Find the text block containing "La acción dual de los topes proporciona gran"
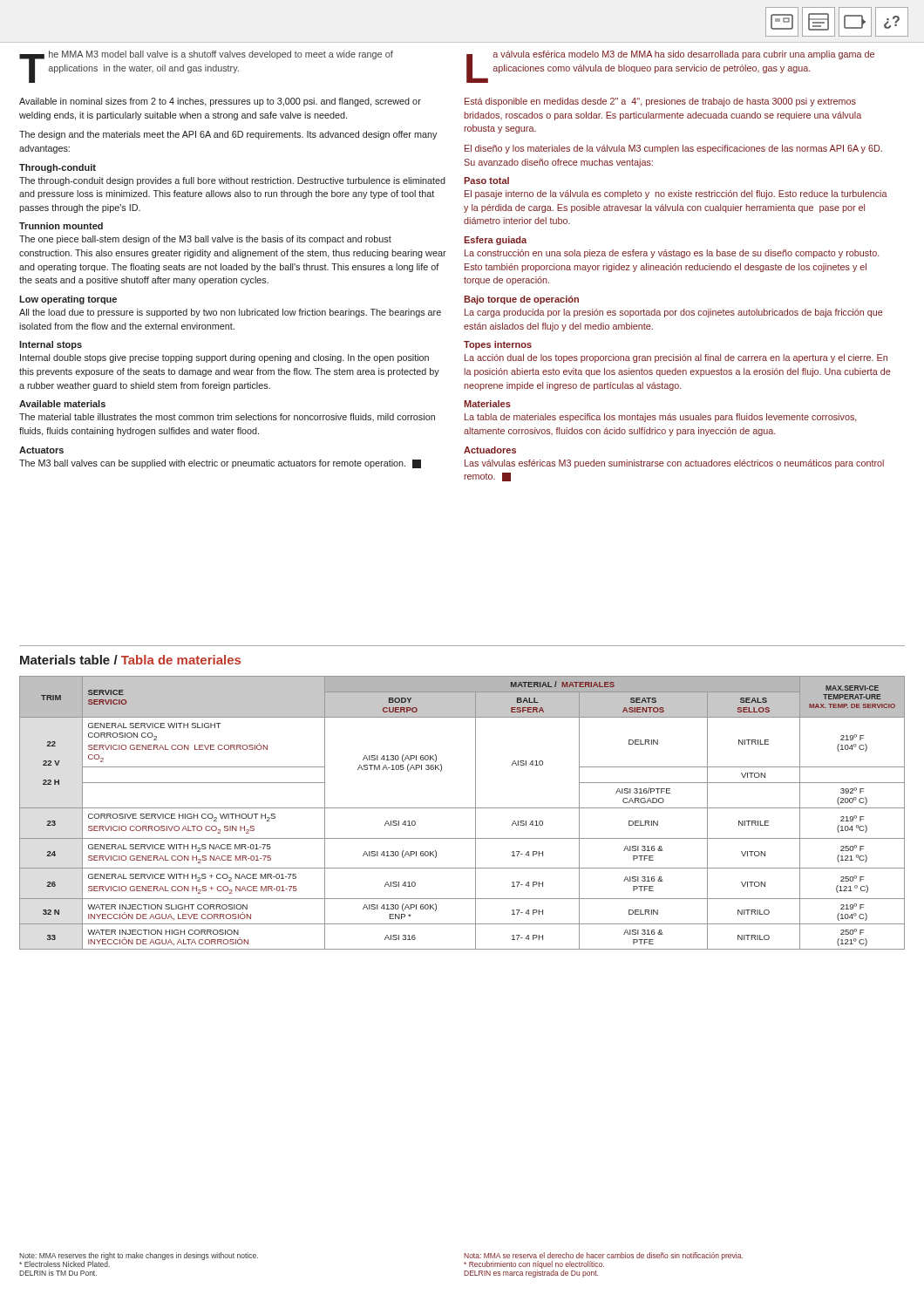 point(677,372)
